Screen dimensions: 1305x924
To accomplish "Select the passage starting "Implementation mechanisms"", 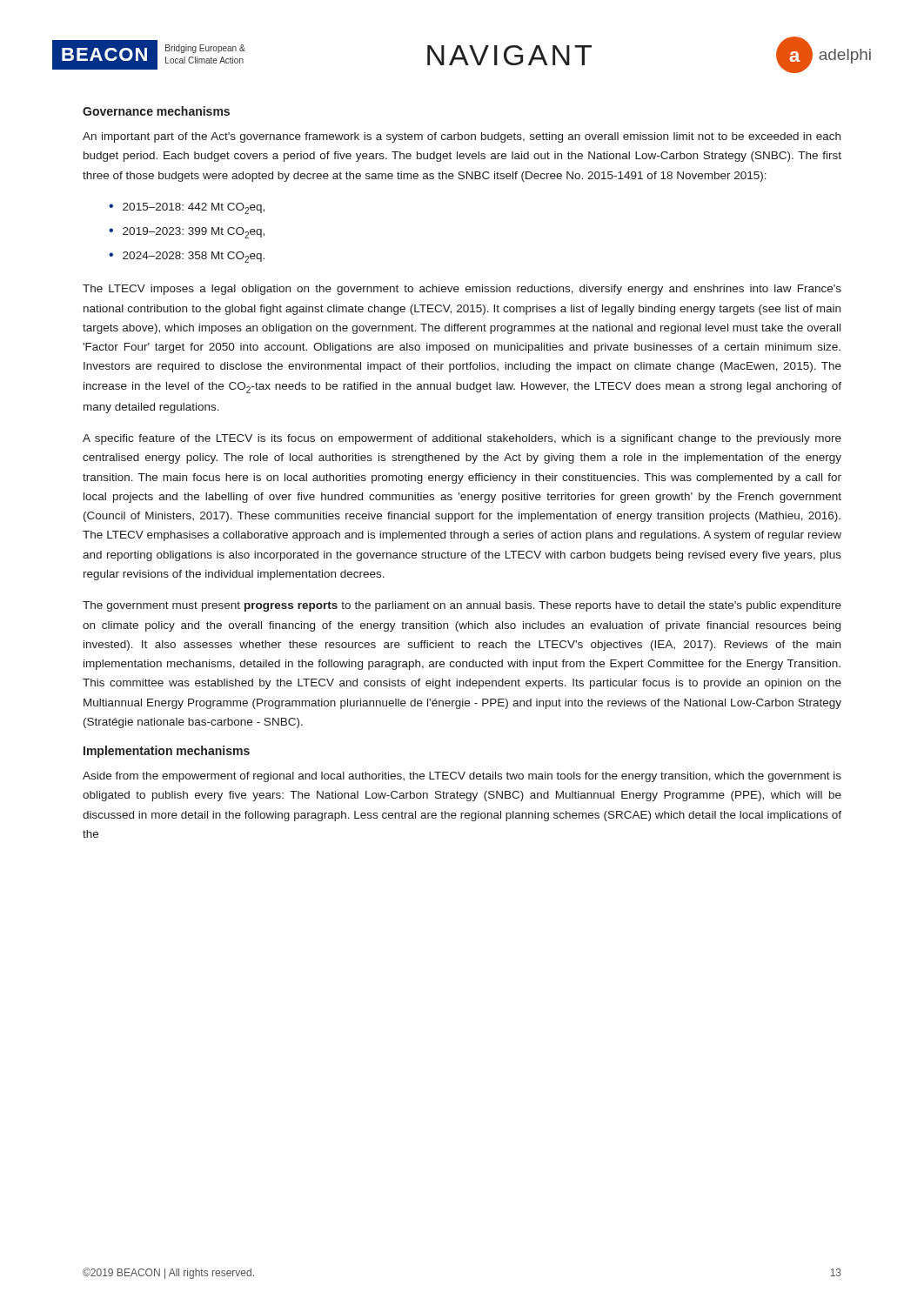I will pyautogui.click(x=166, y=751).
